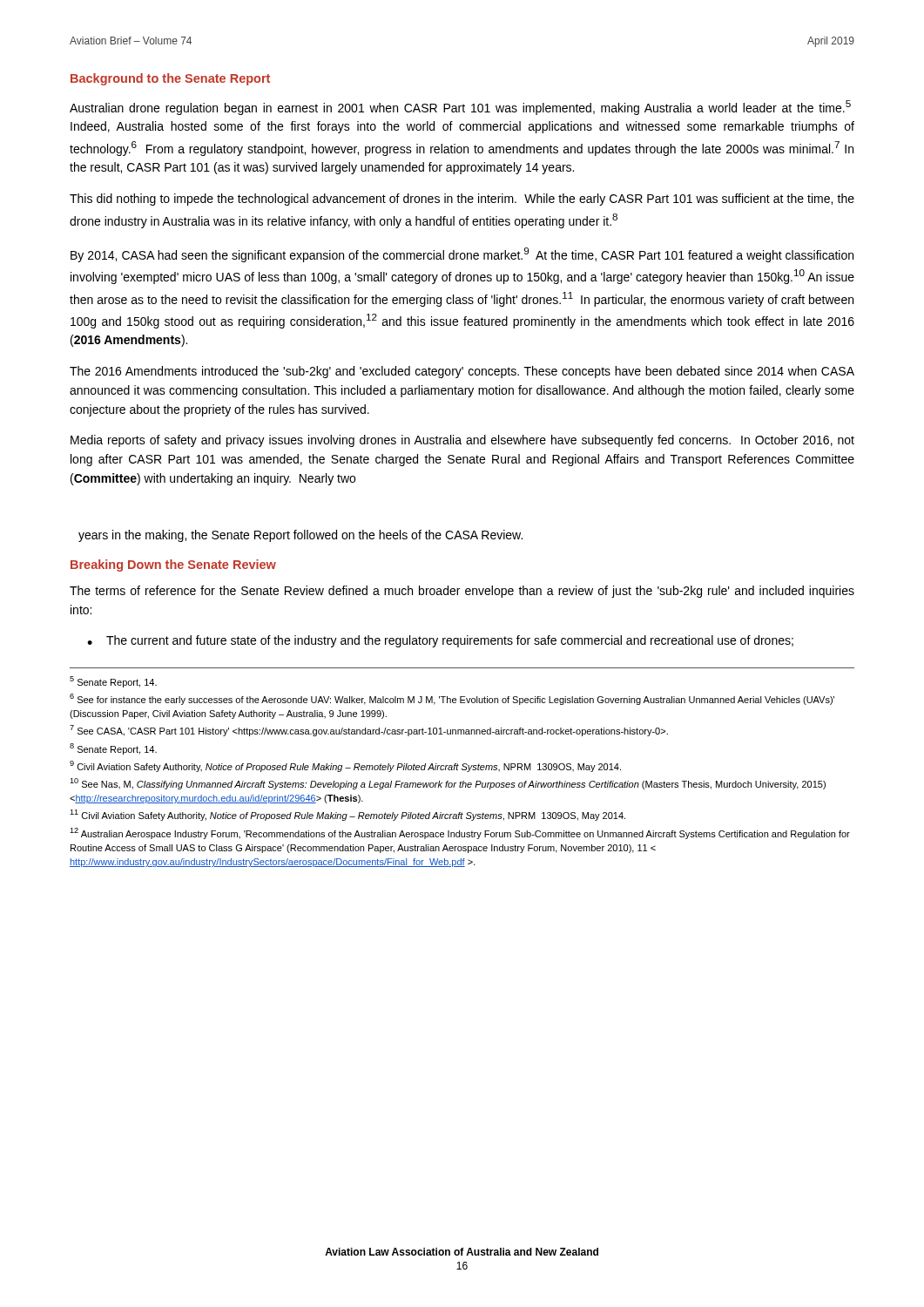Where is the passage that starts "years in the making, the Senate Report"?

click(x=301, y=535)
